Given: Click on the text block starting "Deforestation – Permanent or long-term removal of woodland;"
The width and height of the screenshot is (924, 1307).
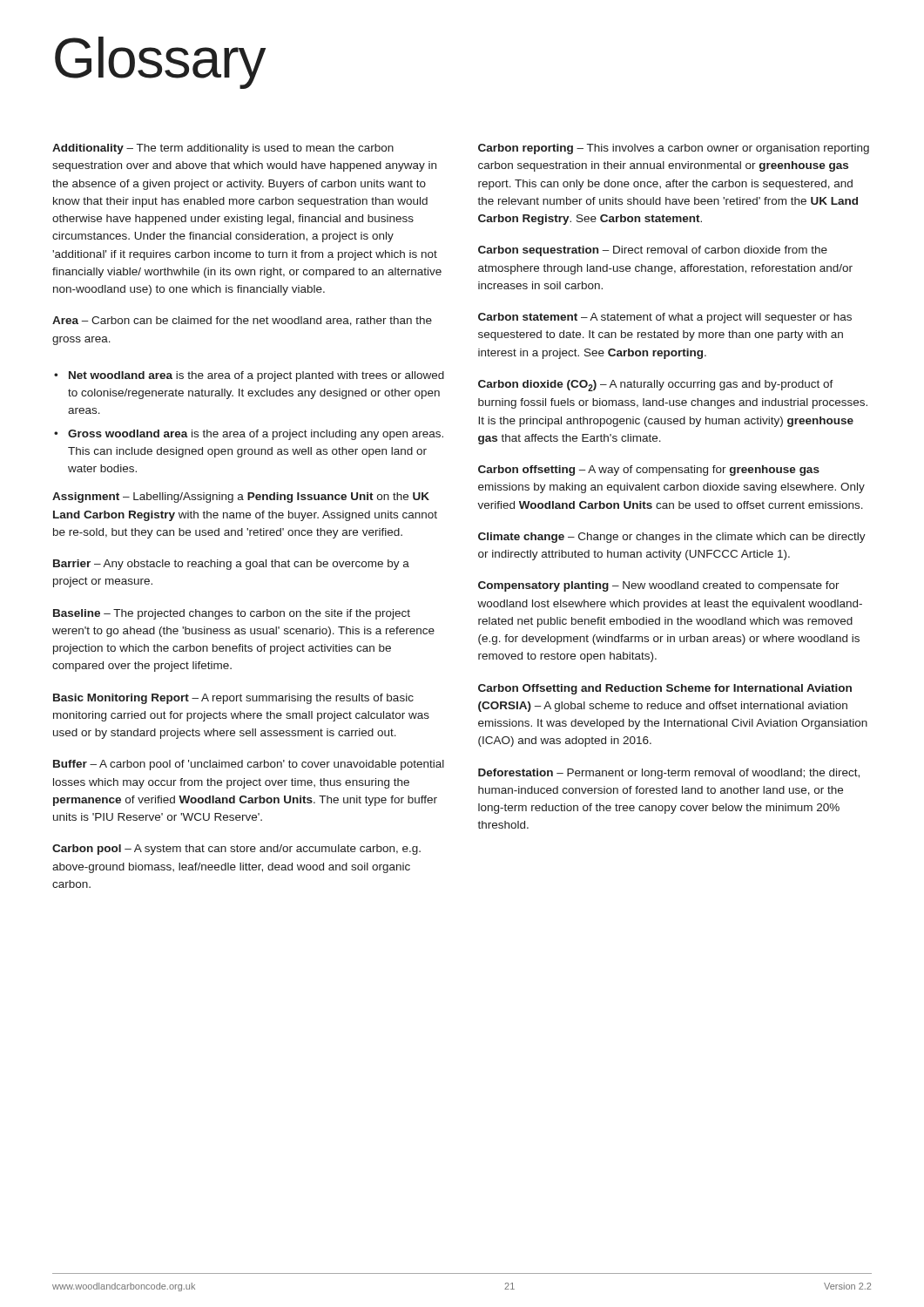Looking at the screenshot, I should coord(675,799).
